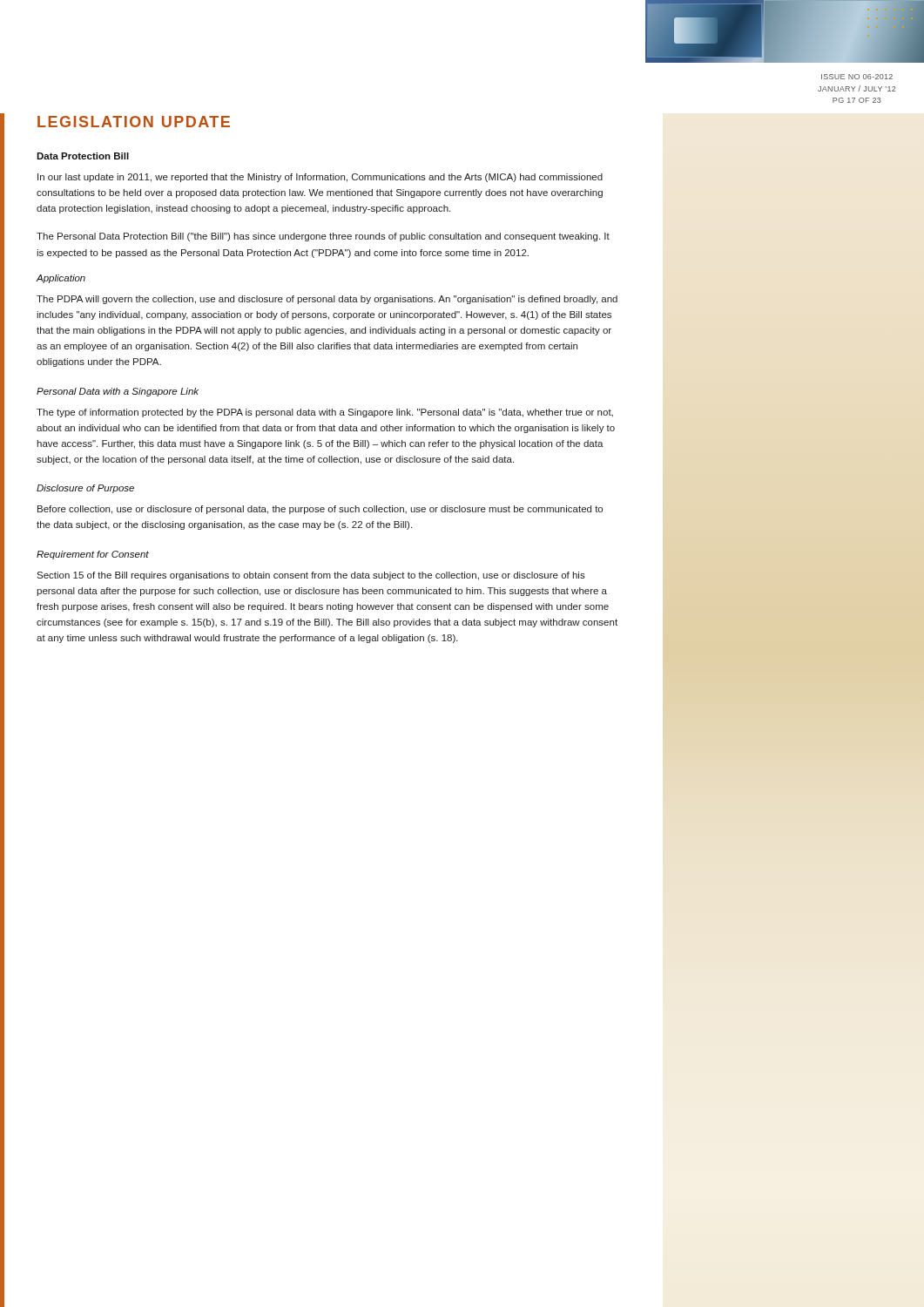924x1307 pixels.
Task: Navigate to the passage starting "In our last update in"
Action: click(x=320, y=193)
